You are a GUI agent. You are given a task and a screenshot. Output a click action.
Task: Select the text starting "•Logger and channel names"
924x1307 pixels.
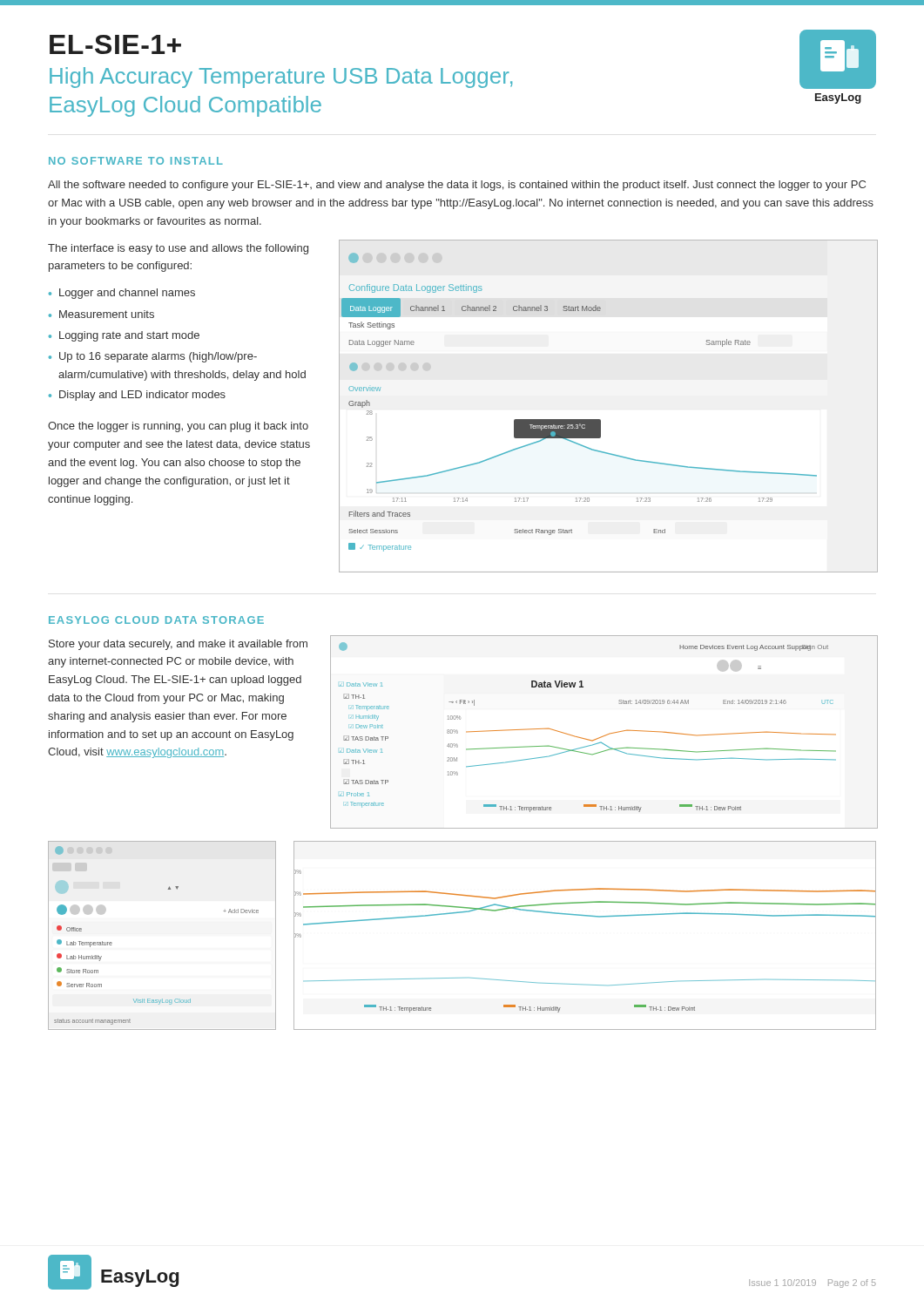(x=122, y=294)
